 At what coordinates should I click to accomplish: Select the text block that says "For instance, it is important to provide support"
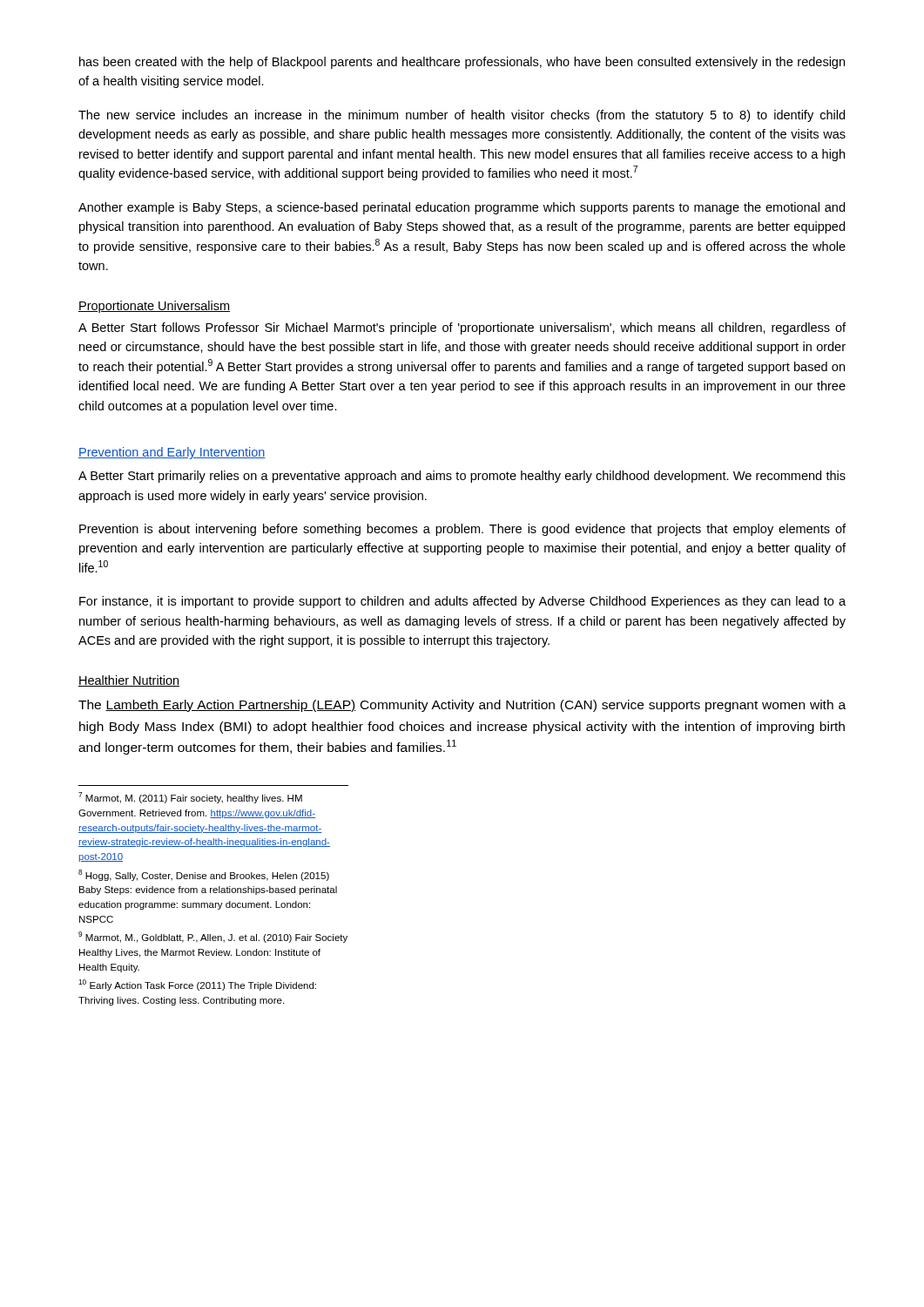(x=462, y=621)
